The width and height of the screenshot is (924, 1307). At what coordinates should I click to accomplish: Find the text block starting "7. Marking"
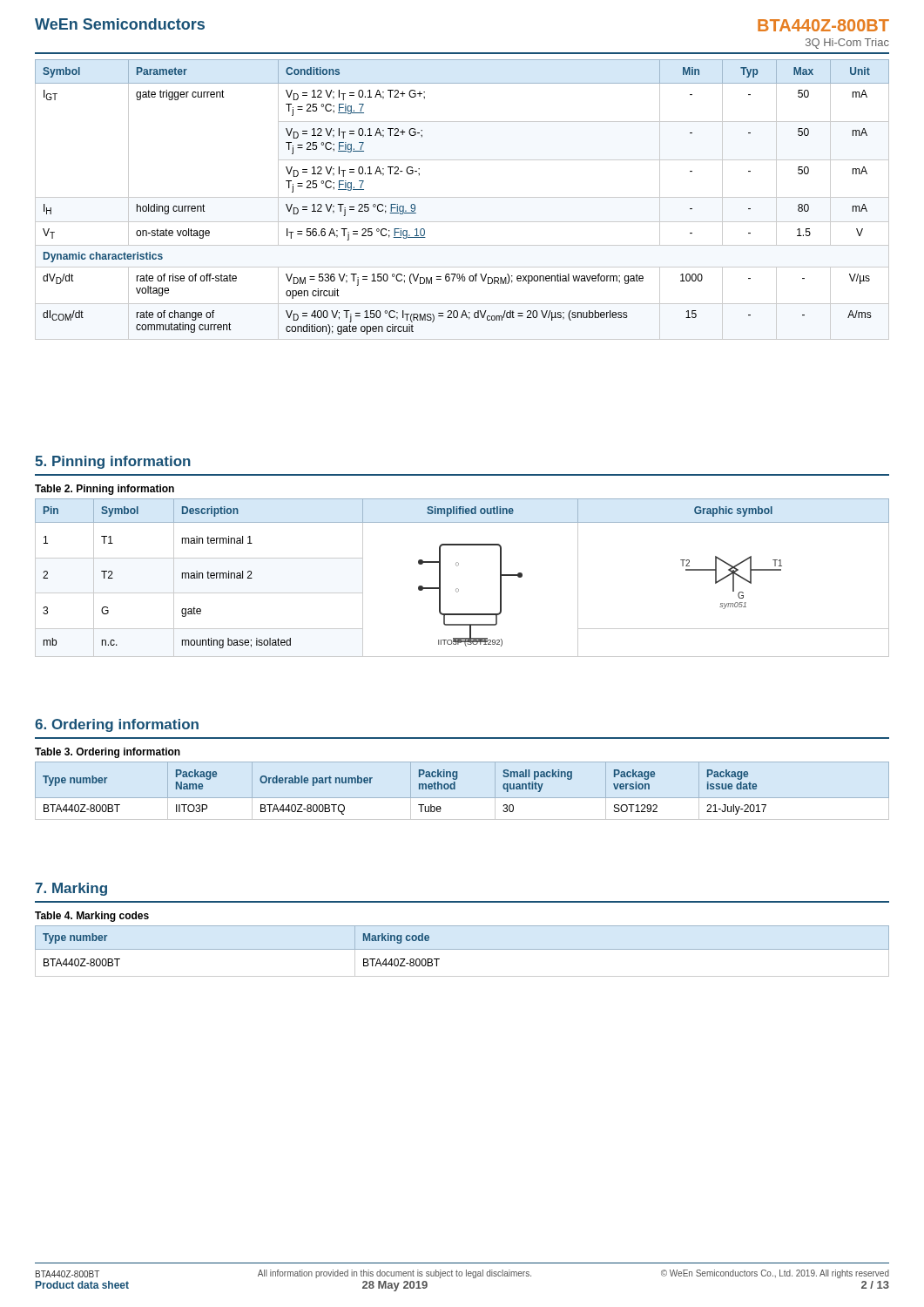[x=462, y=891]
